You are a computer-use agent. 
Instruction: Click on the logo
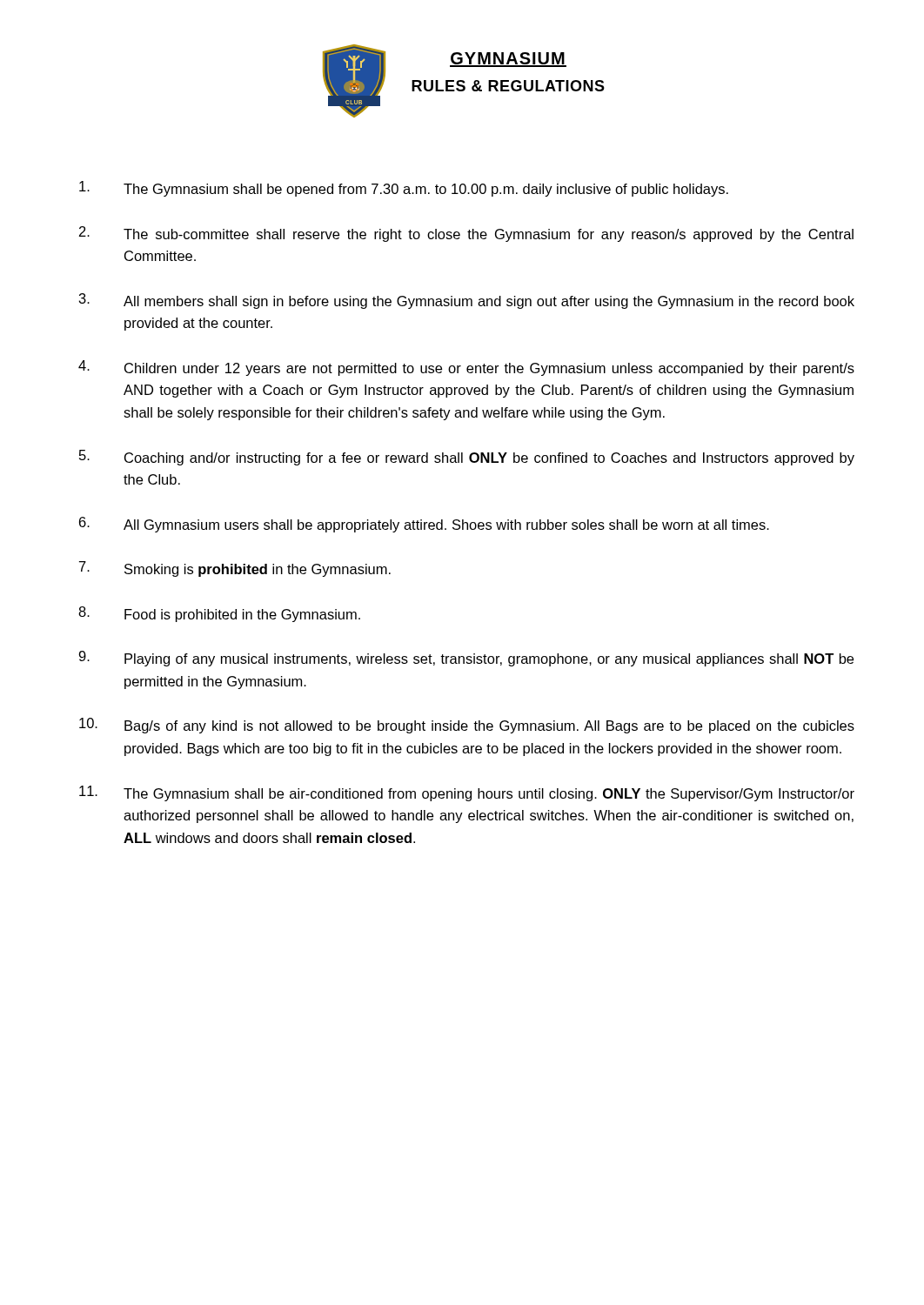pyautogui.click(x=354, y=83)
